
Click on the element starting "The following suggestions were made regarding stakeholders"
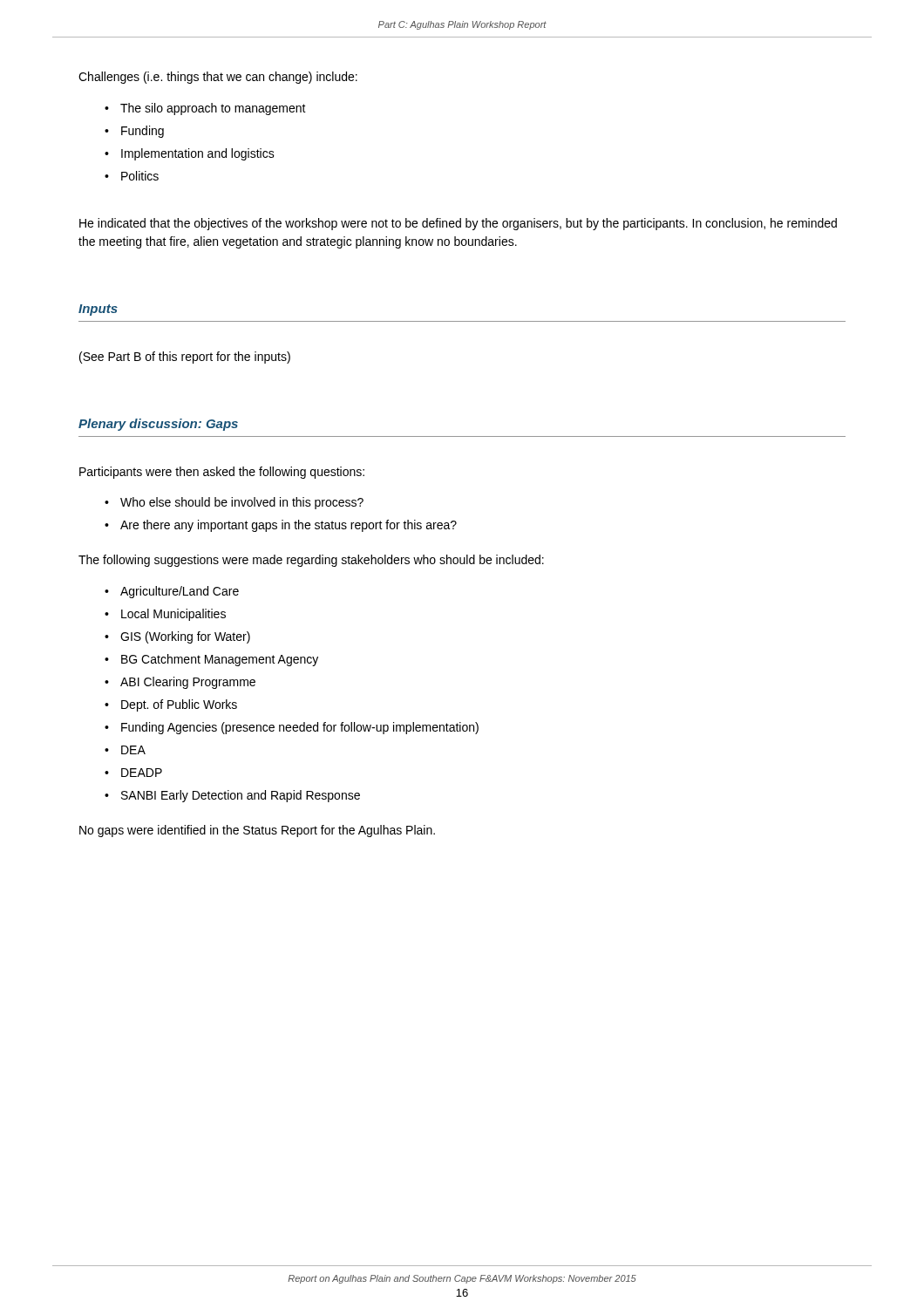[x=311, y=560]
